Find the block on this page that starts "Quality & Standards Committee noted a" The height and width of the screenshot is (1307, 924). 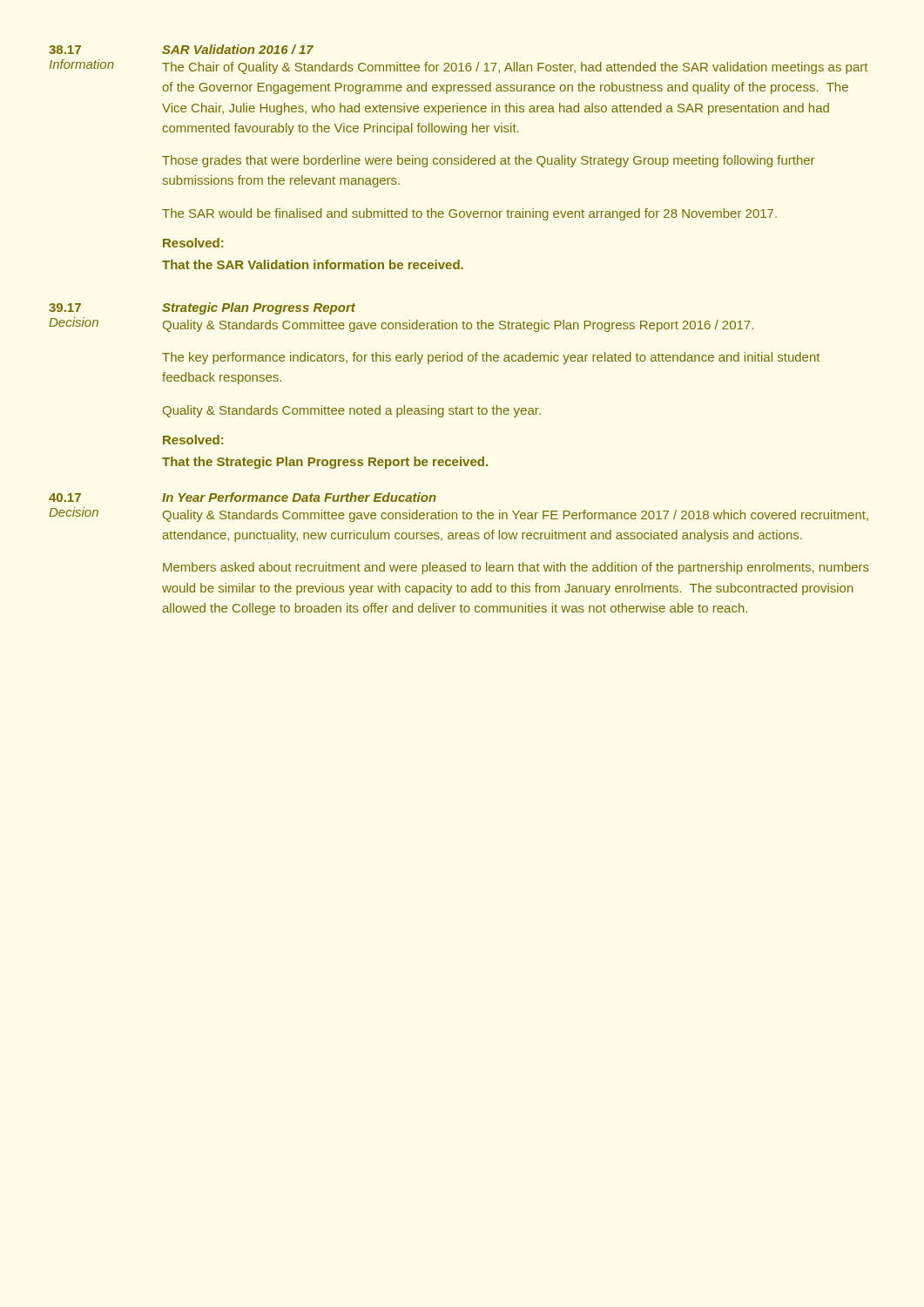(352, 410)
